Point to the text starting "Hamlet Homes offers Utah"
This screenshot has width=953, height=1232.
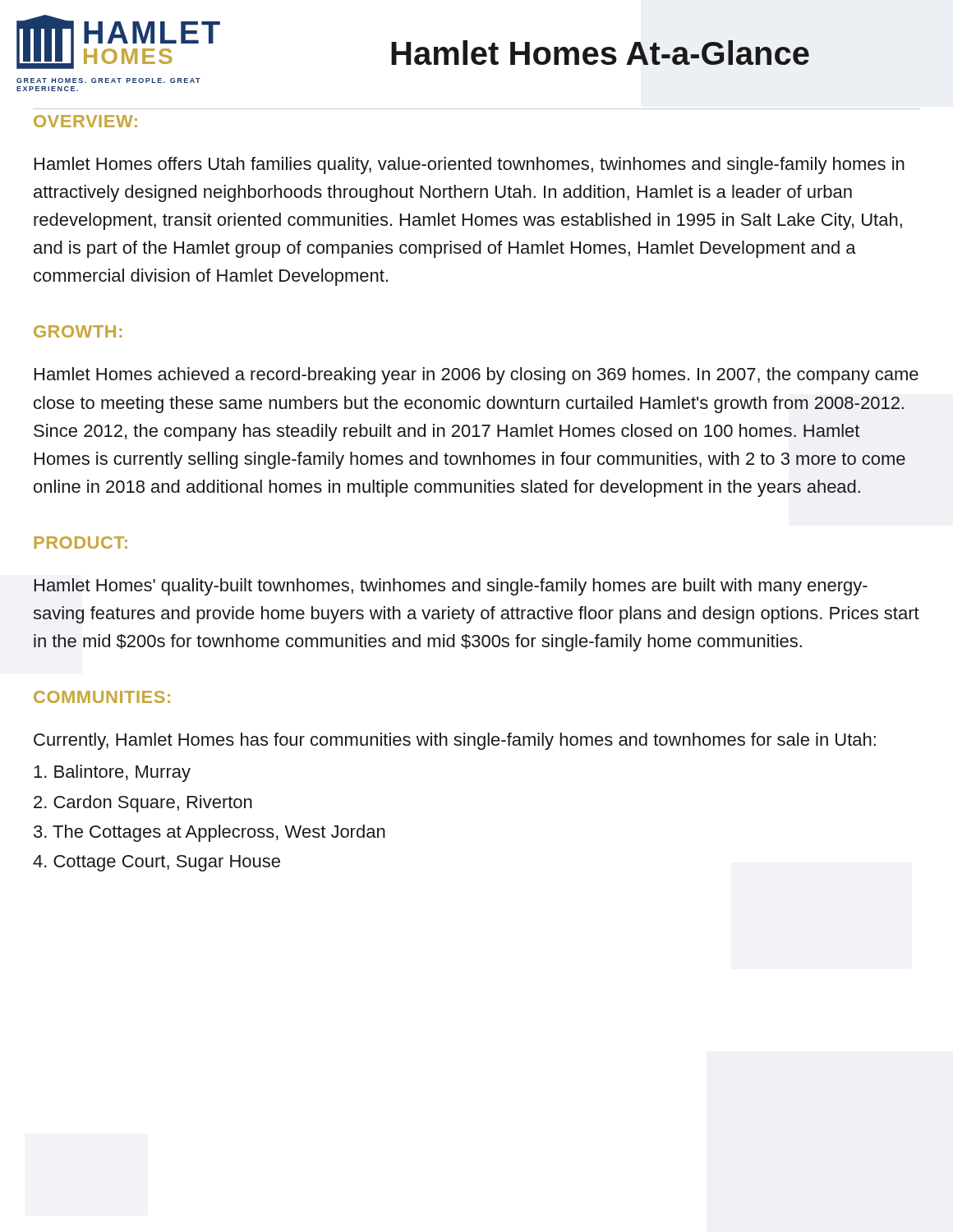coord(476,220)
